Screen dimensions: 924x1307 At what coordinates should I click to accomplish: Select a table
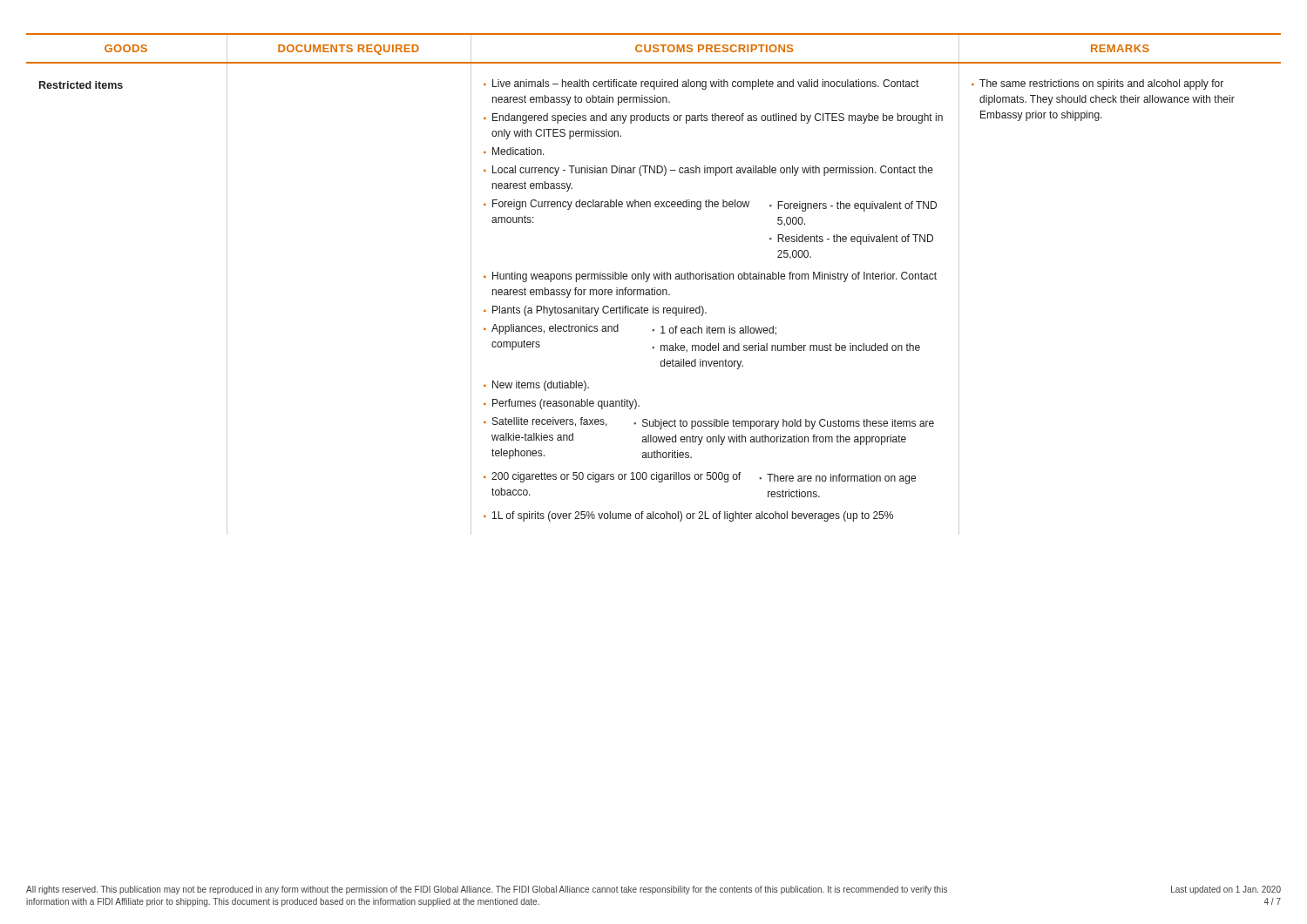654,284
